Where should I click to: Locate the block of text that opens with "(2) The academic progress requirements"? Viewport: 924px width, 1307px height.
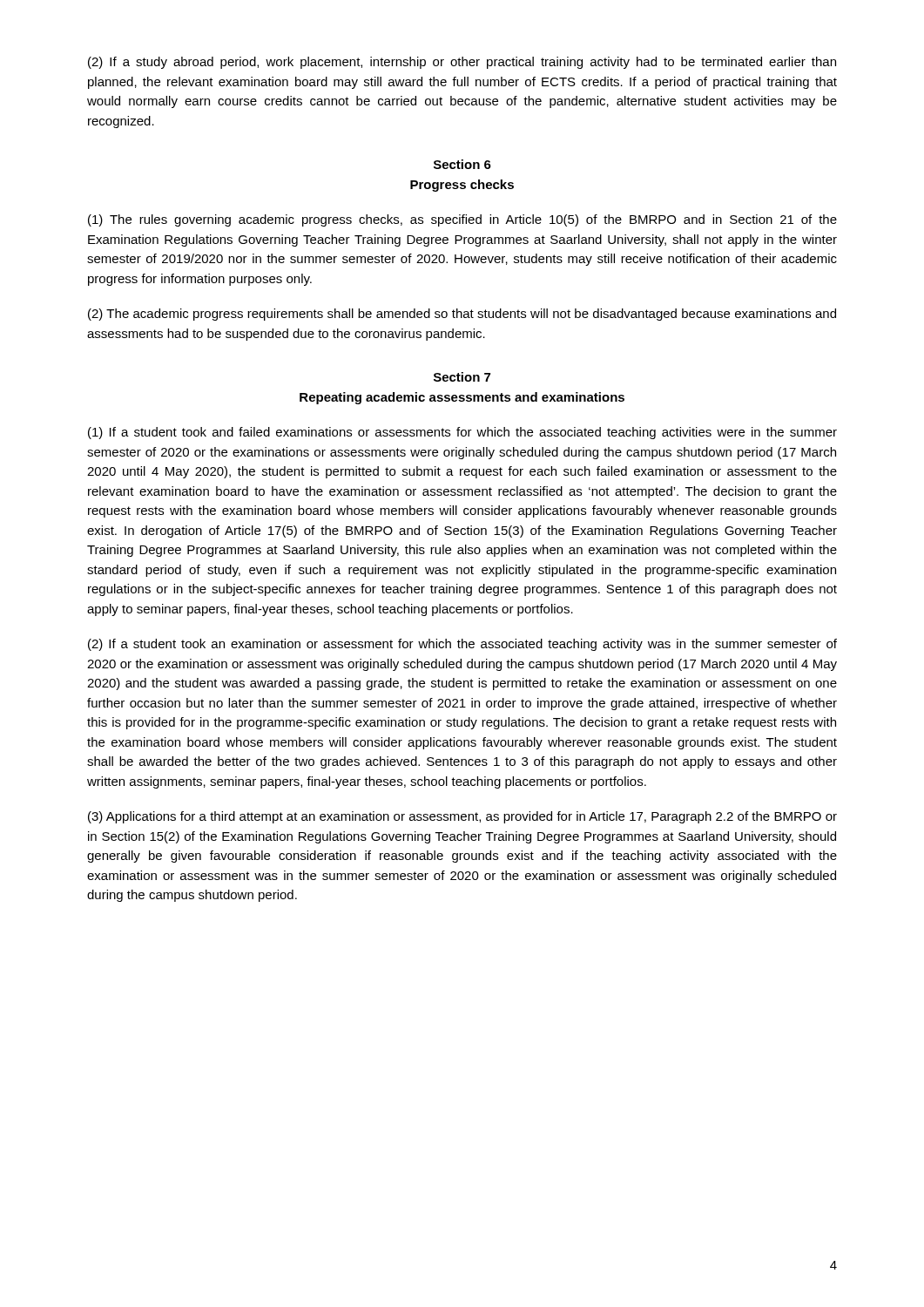[462, 323]
